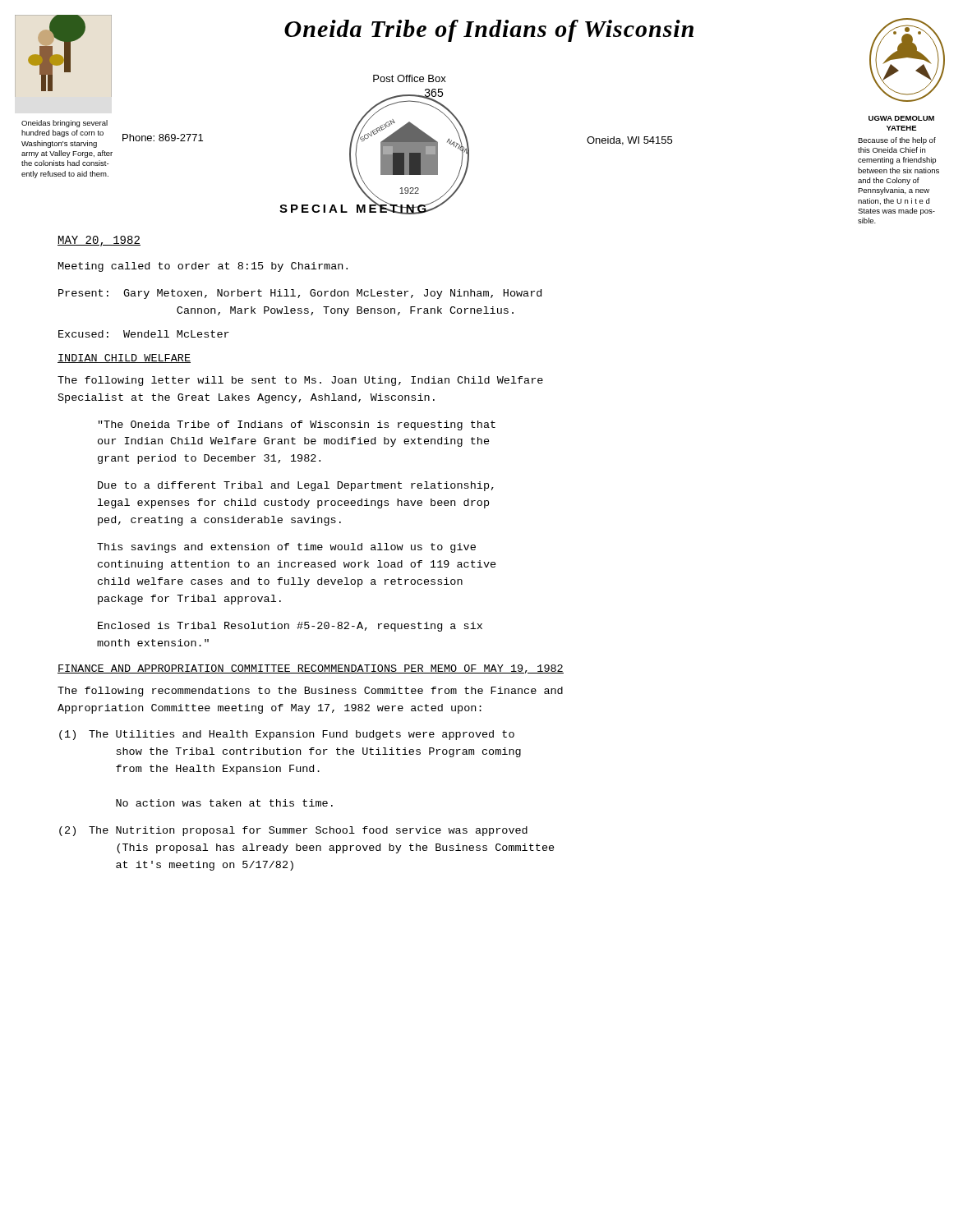This screenshot has height=1232, width=963.
Task: Locate the text block containing "Enclosed is Tribal Resolution #5-20-82-A, requesting"
Action: [x=290, y=635]
